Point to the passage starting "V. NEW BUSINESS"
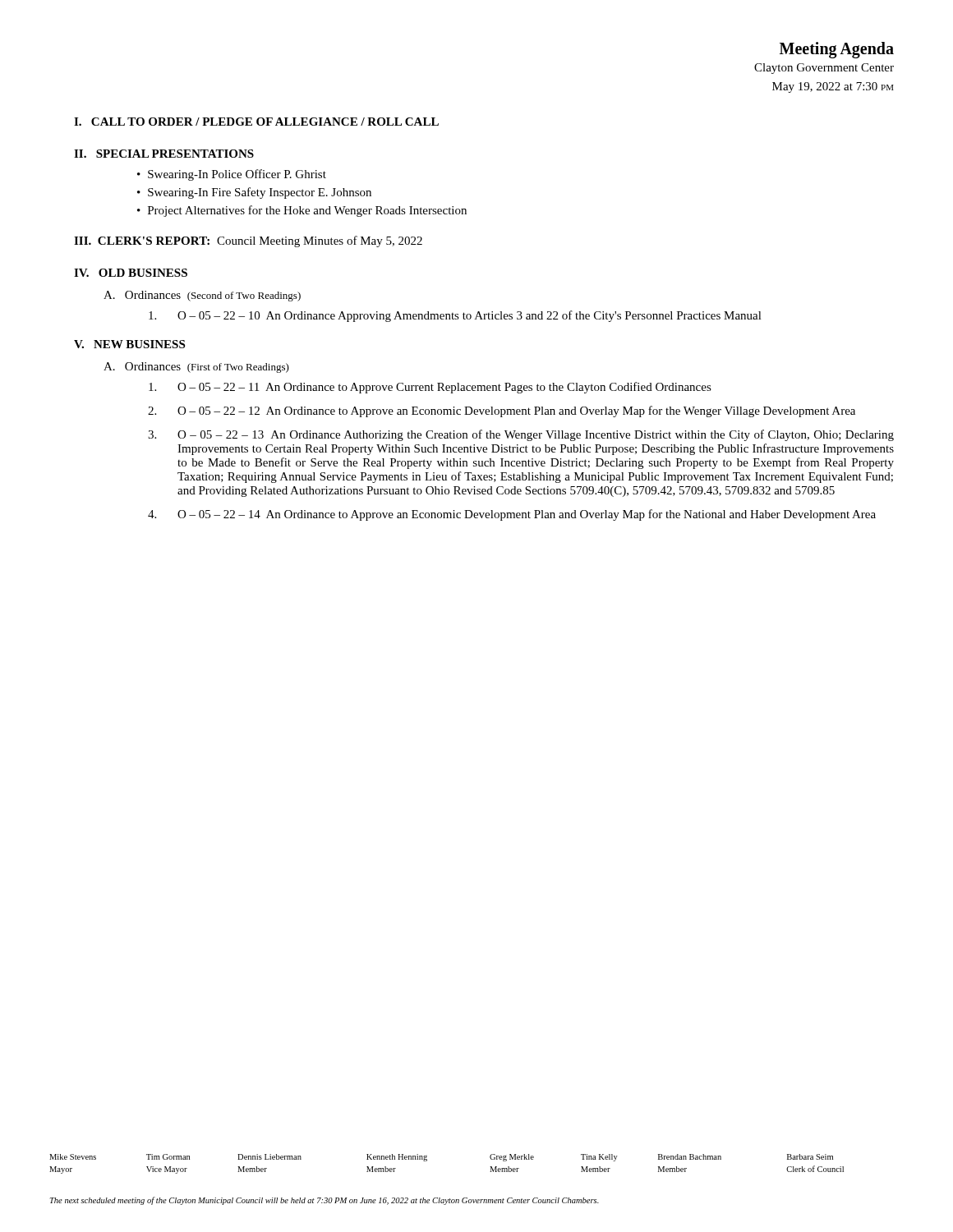The image size is (953, 1232). tap(130, 344)
